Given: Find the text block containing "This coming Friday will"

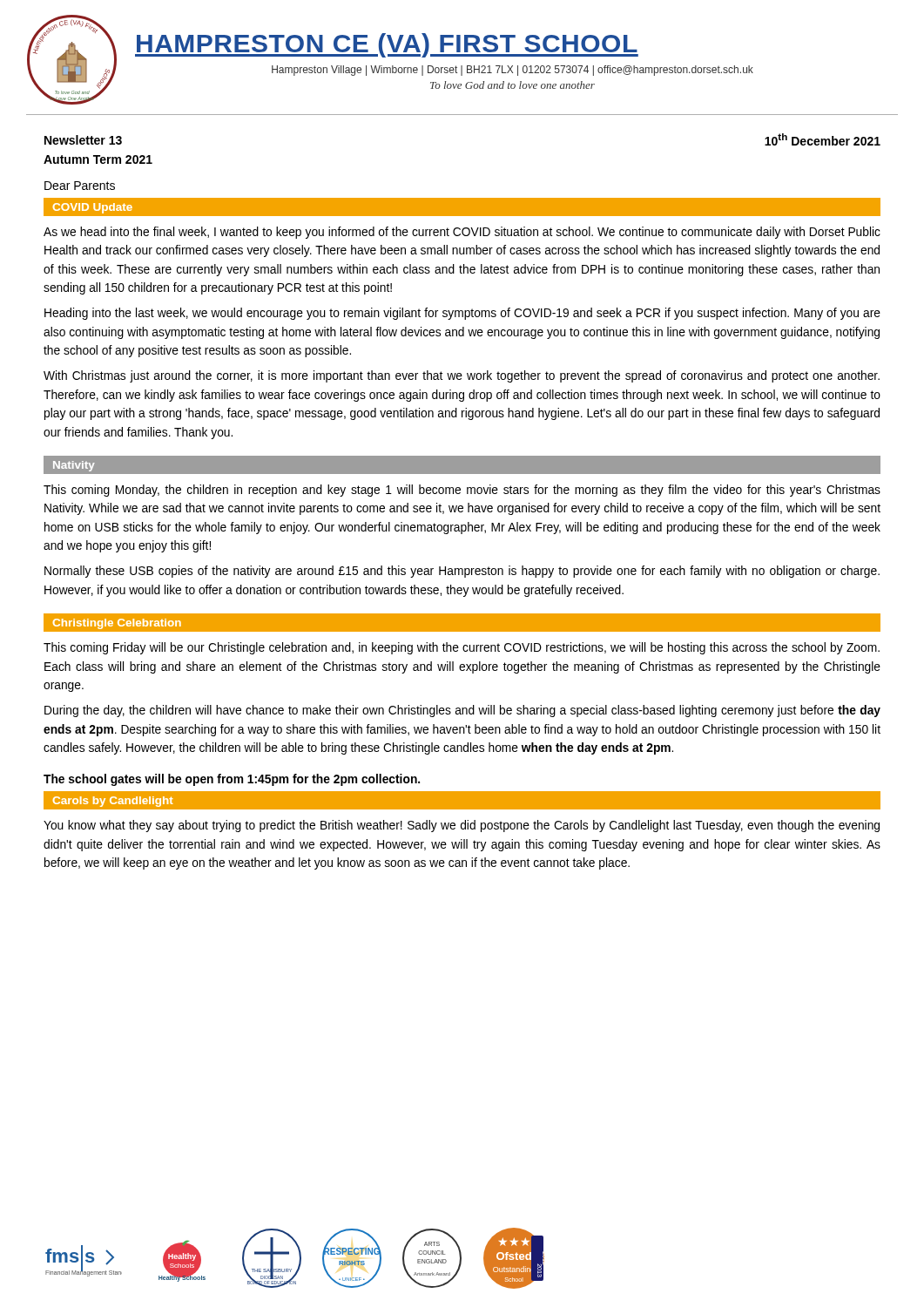Looking at the screenshot, I should pos(462,698).
